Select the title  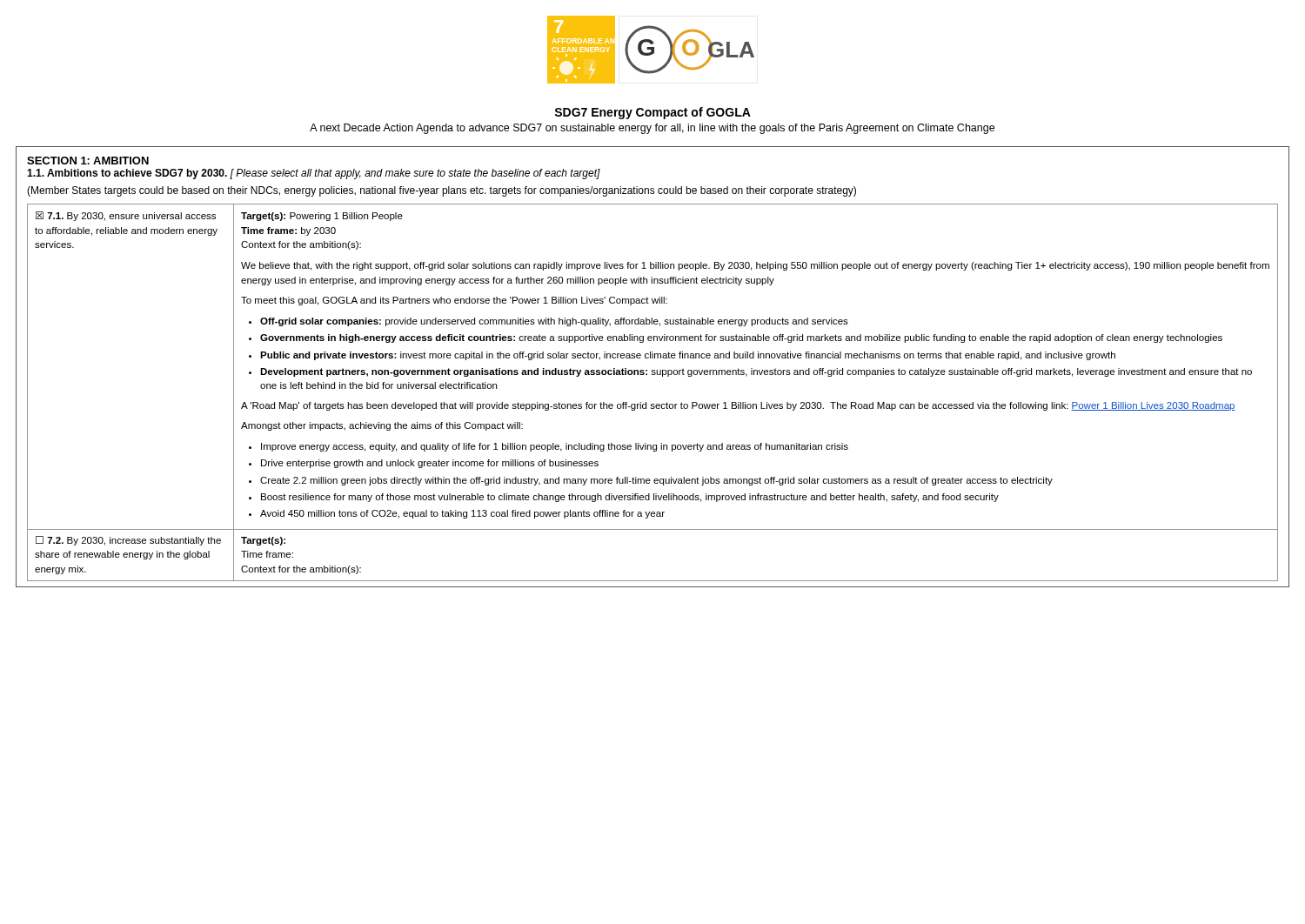[652, 112]
